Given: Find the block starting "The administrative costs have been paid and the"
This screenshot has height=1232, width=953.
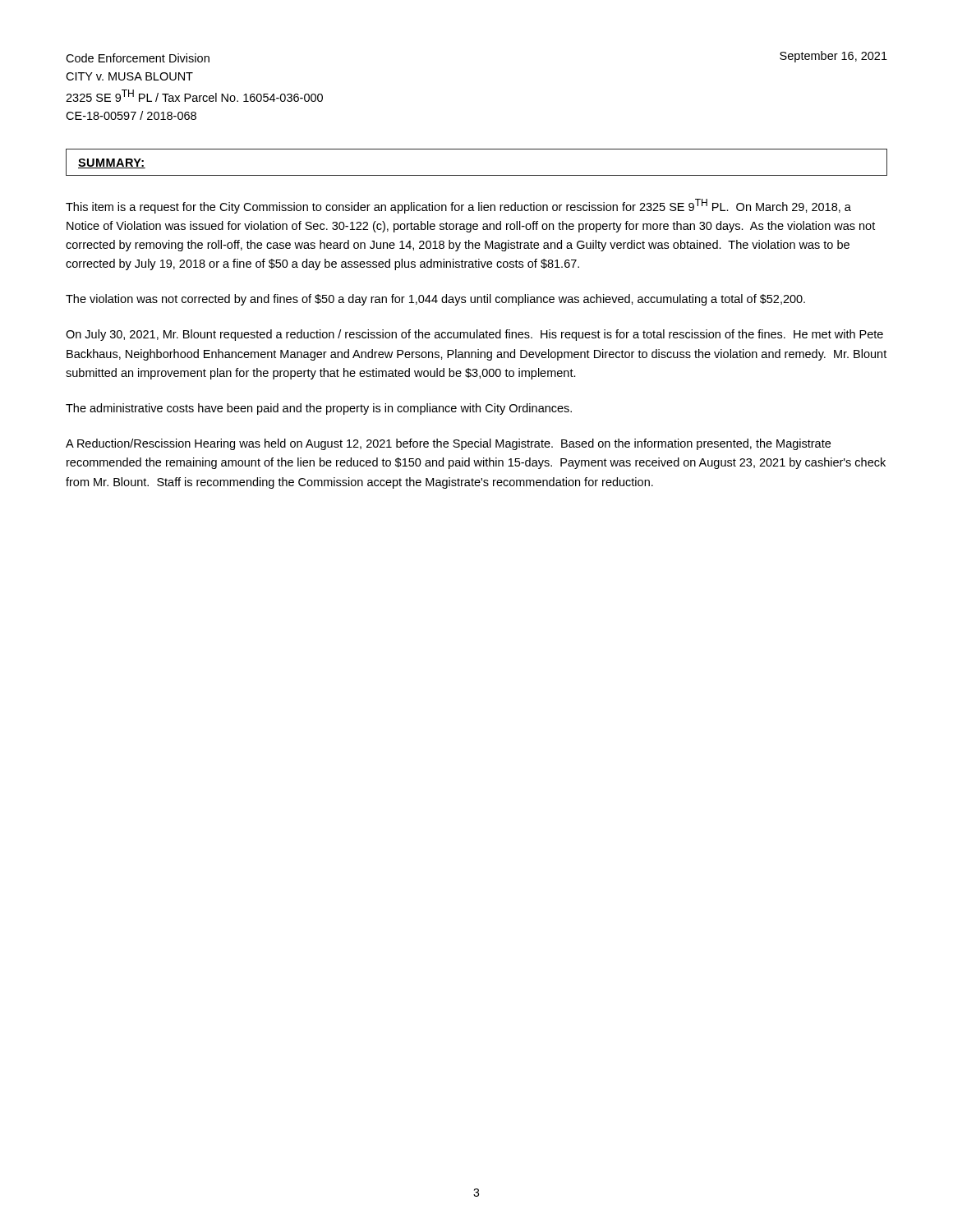Looking at the screenshot, I should pos(319,408).
